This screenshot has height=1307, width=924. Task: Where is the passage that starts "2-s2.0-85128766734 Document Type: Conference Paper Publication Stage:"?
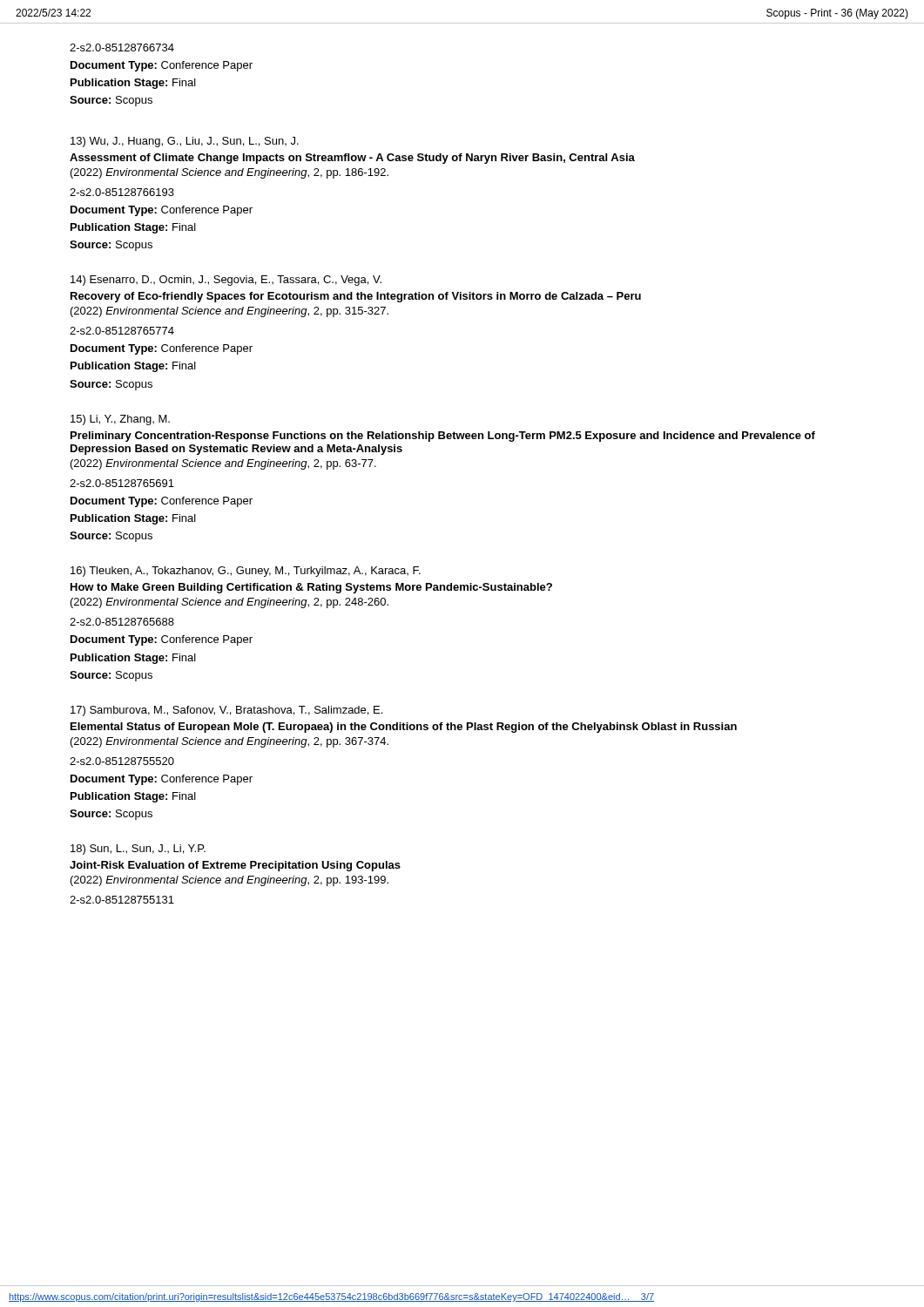pyautogui.click(x=161, y=74)
